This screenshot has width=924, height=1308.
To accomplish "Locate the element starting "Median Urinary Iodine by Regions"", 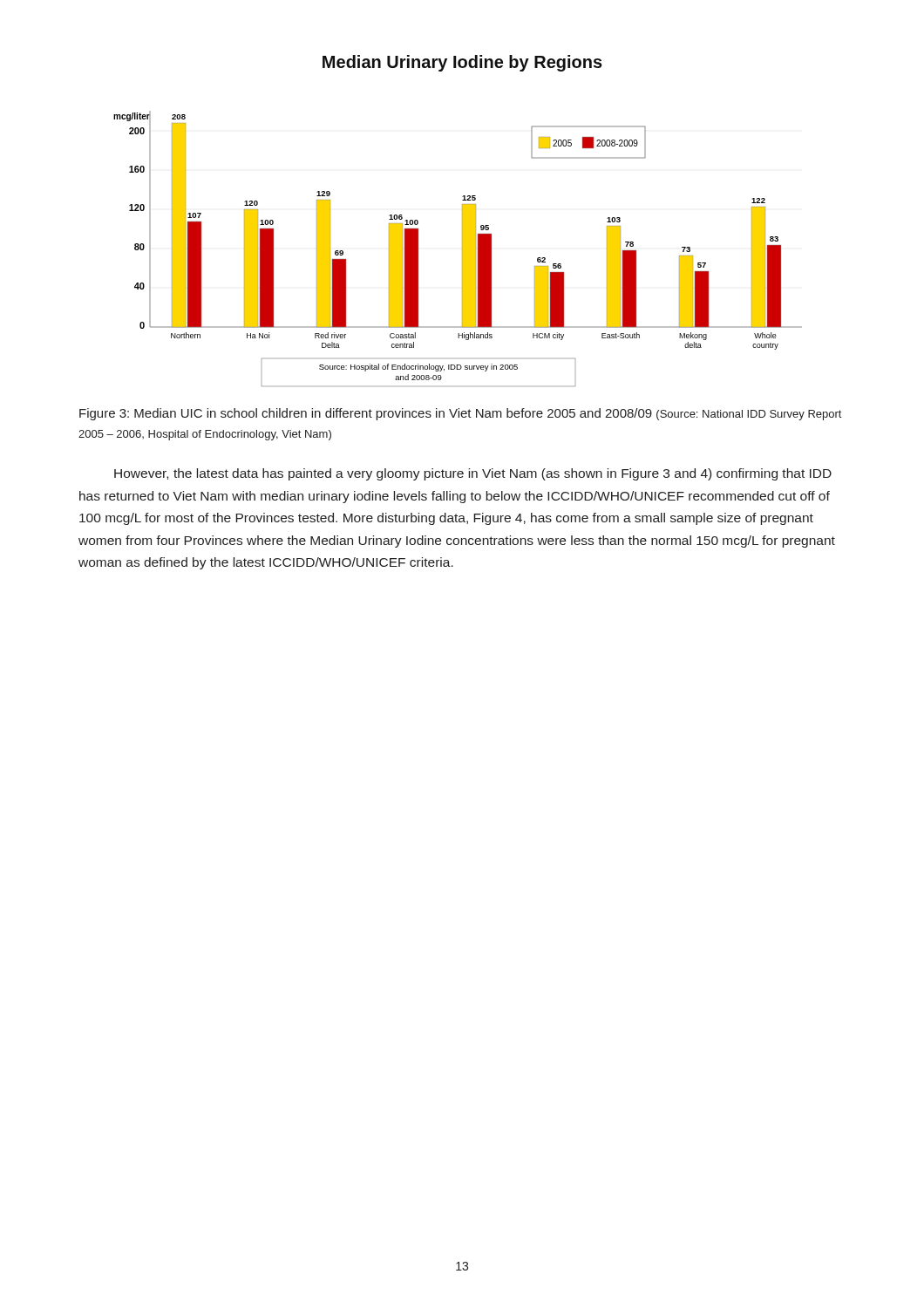I will click(462, 62).
